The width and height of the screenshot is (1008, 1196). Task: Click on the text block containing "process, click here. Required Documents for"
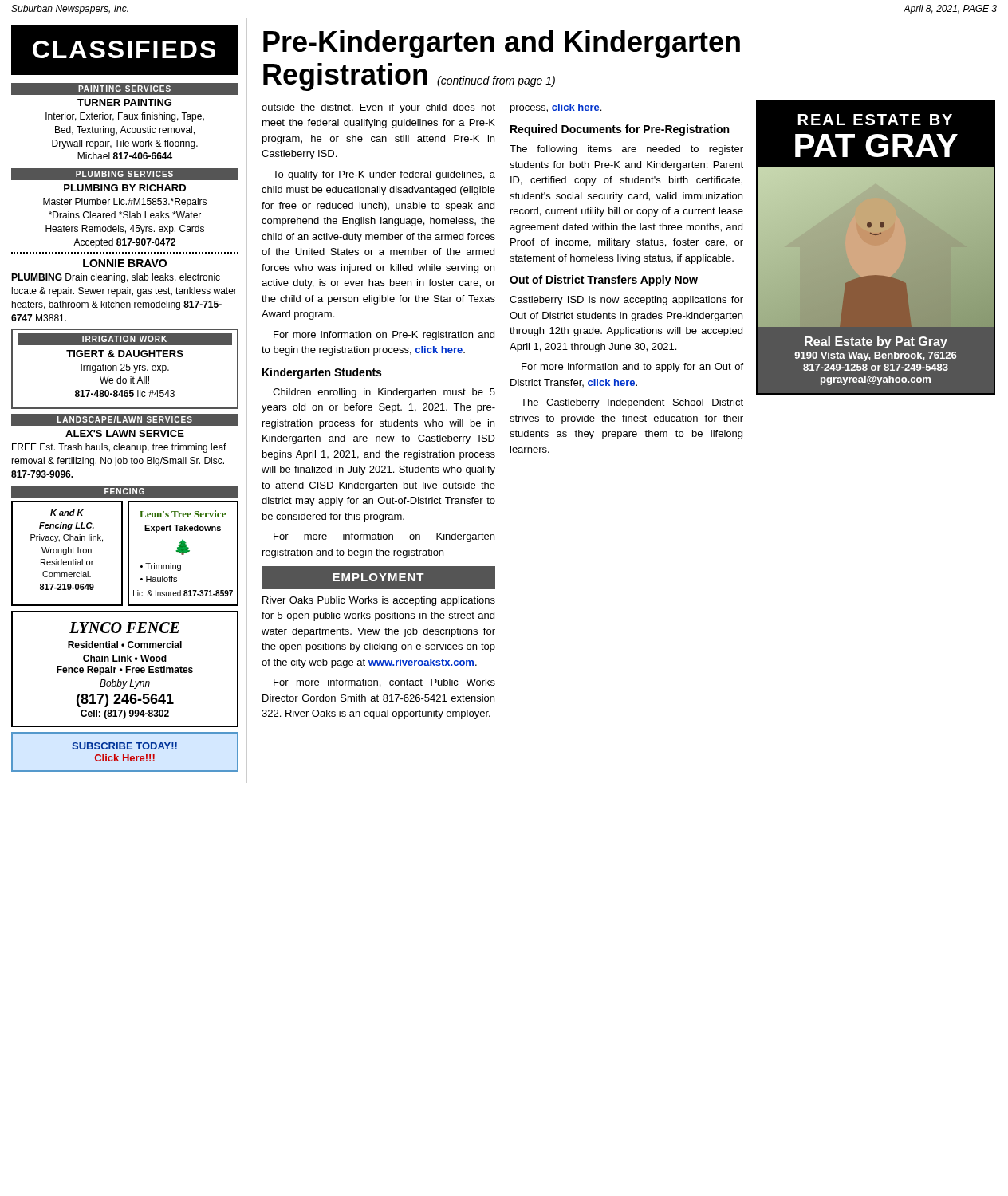pos(626,278)
